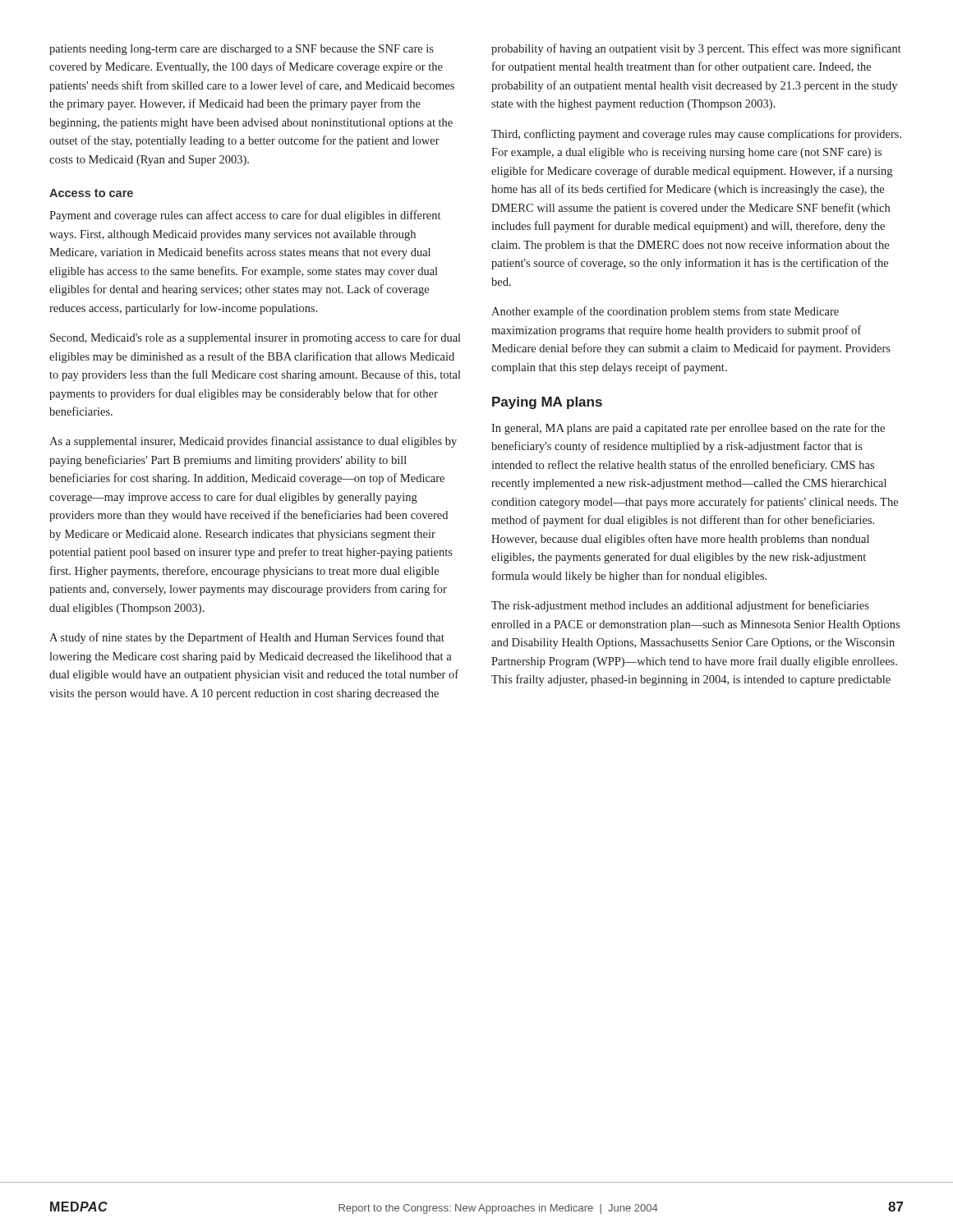
Task: Find the region starting "Paying MA plans"
Action: (x=547, y=402)
